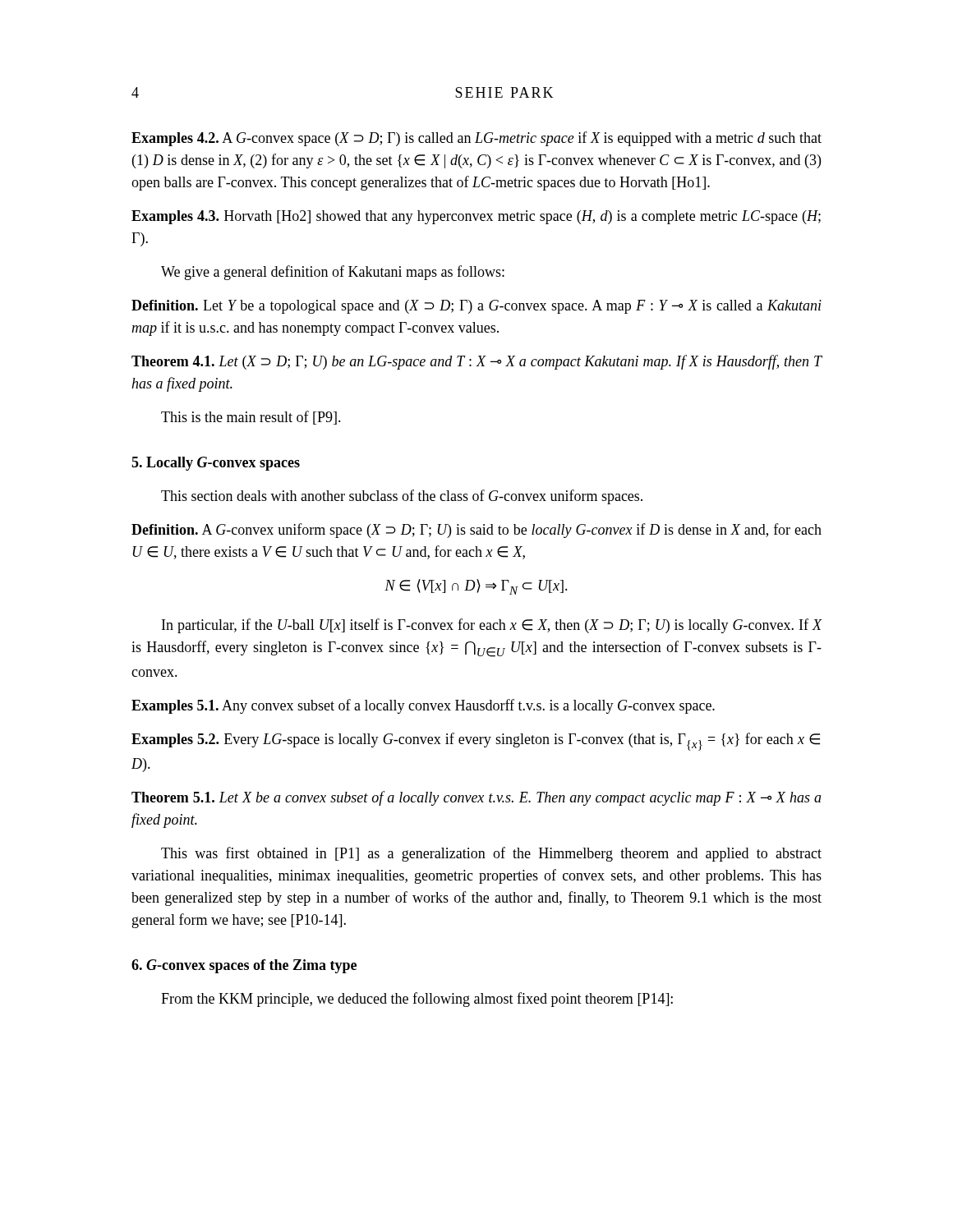953x1232 pixels.
Task: Locate the text starting "6. G-convex spaces of the Zima"
Action: (244, 966)
